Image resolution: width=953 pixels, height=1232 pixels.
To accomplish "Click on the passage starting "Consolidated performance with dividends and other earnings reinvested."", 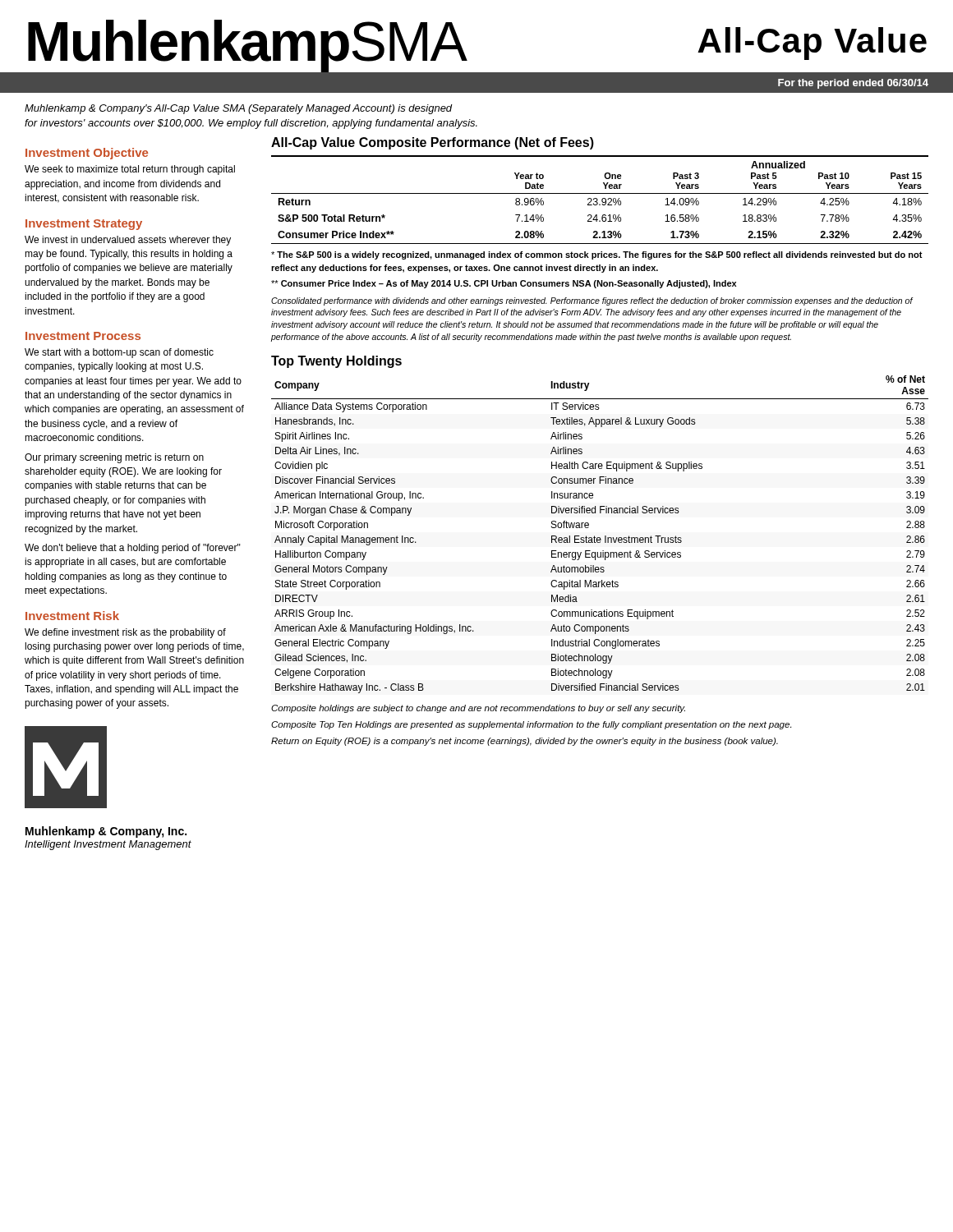I will pyautogui.click(x=592, y=318).
